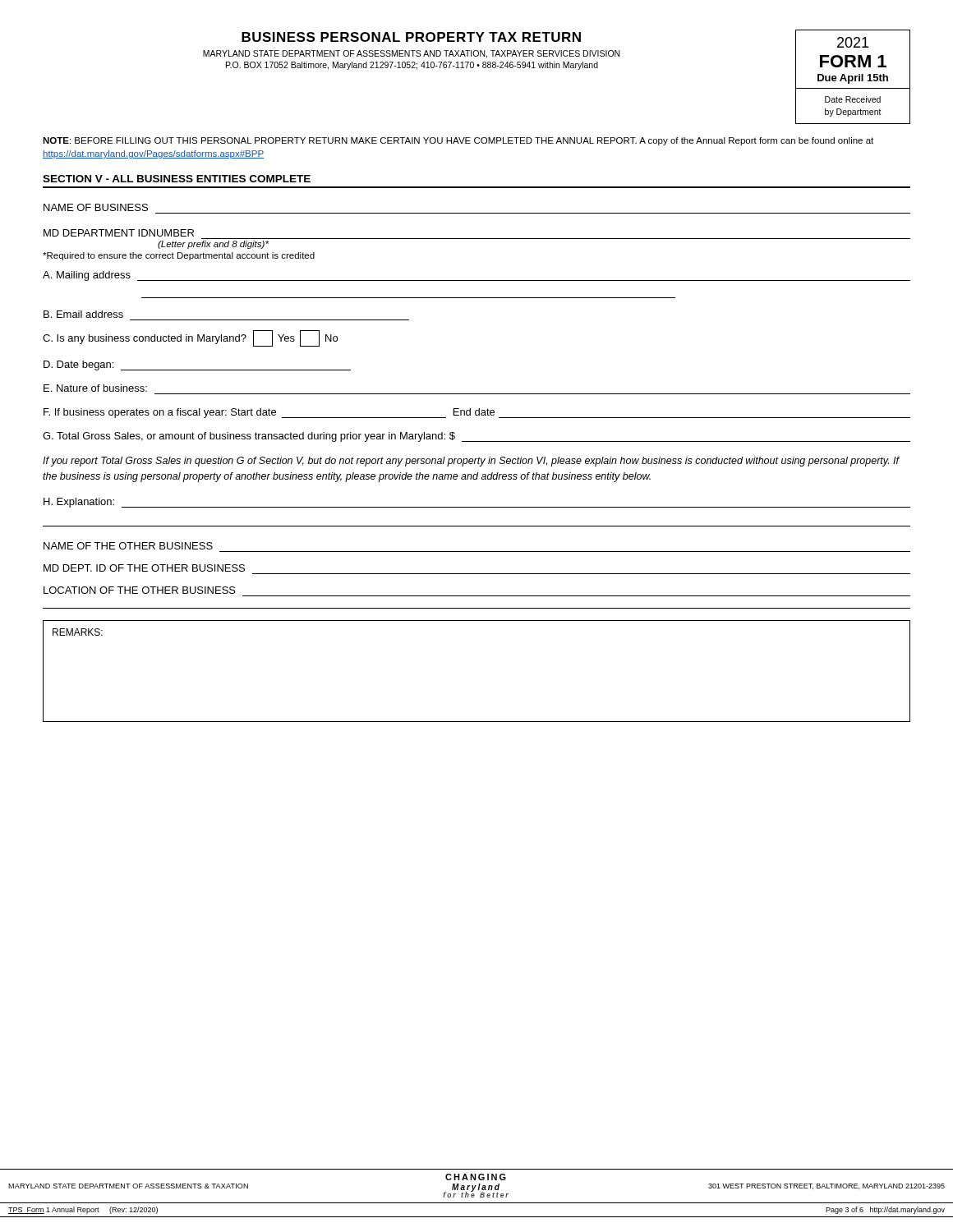953x1232 pixels.
Task: Locate the block of text that opens with "G. Total Gross Sales, or amount"
Action: 476,435
